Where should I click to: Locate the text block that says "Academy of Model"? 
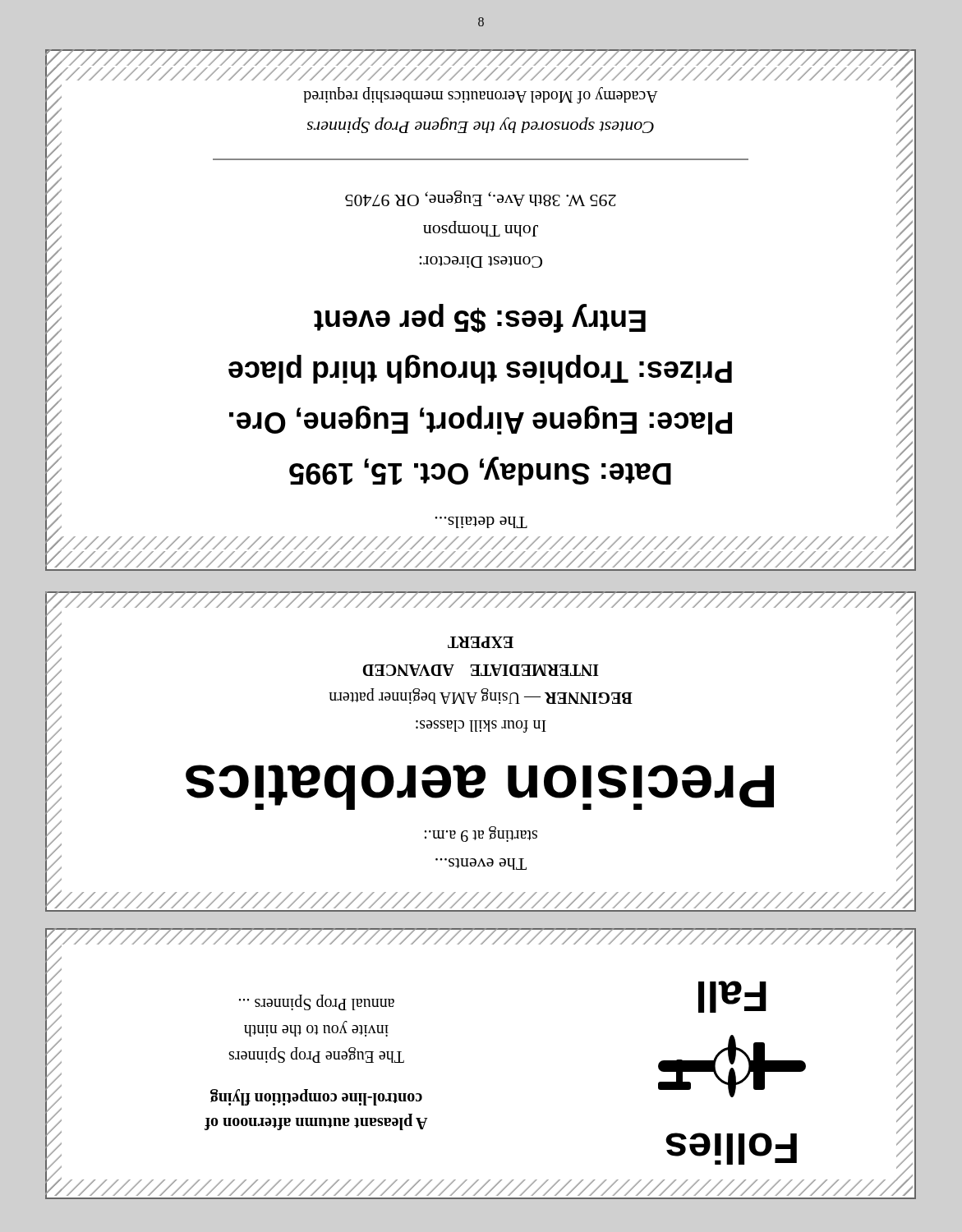[481, 97]
